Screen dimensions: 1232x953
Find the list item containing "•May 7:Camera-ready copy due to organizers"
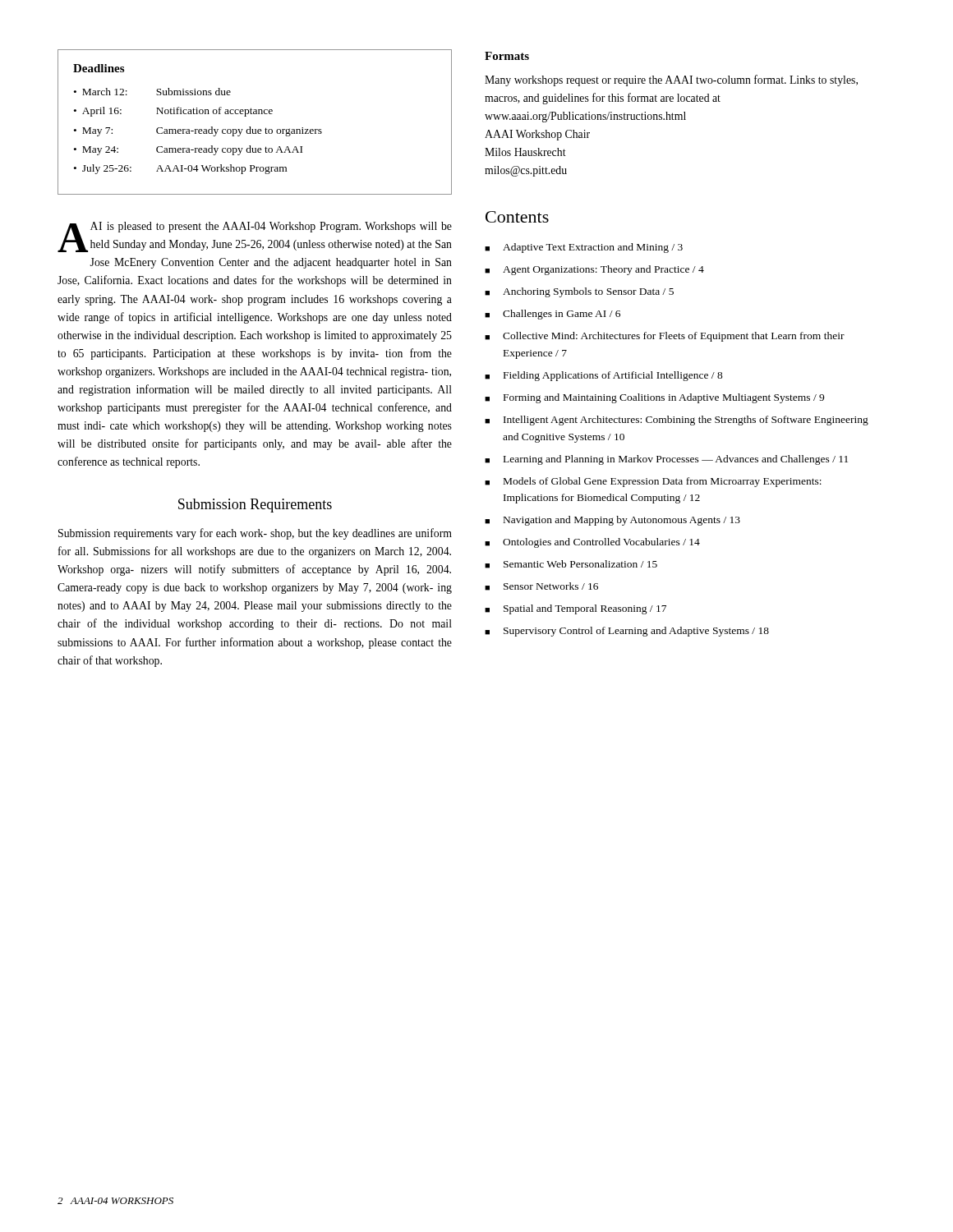[x=255, y=130]
